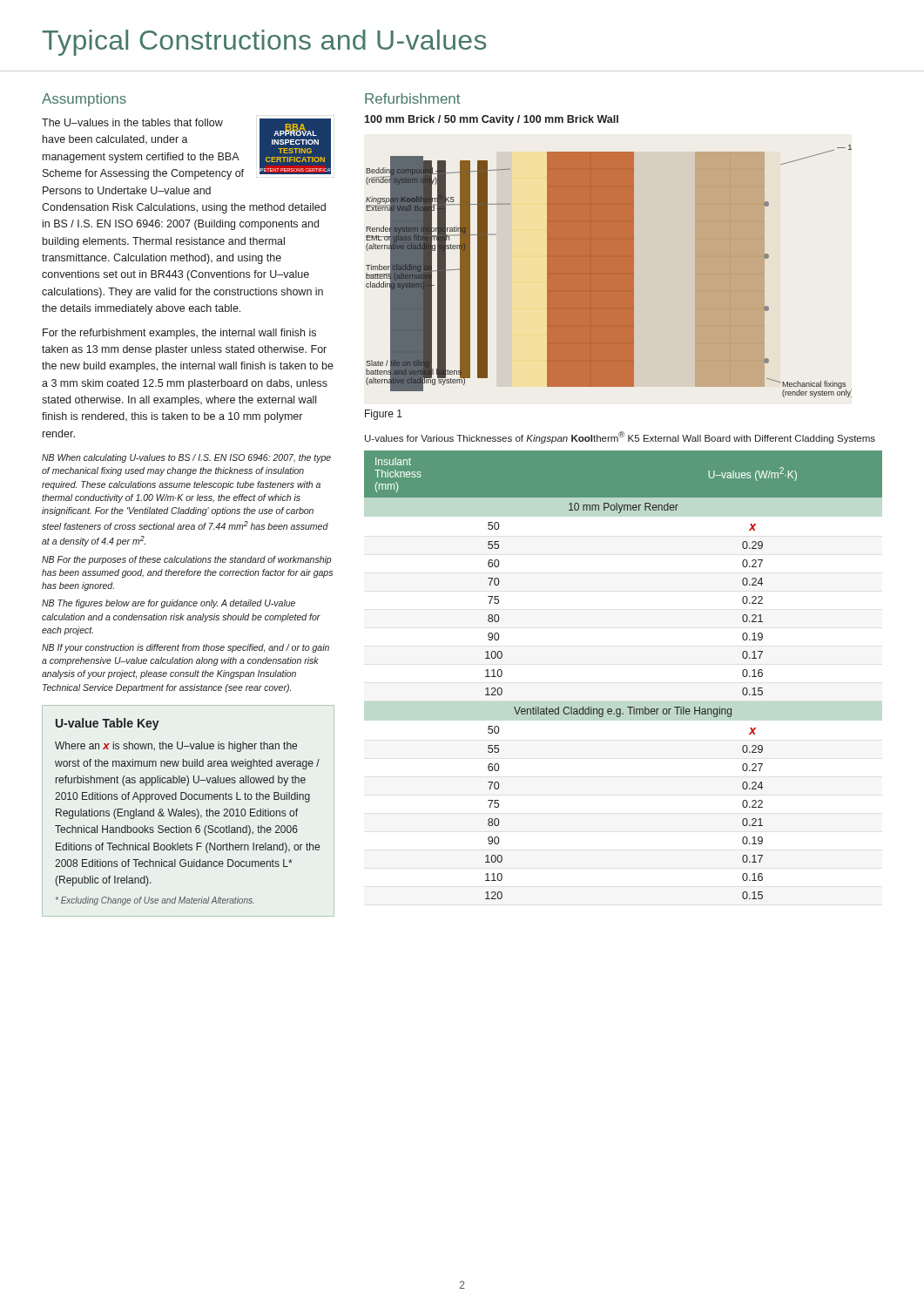Select the text block containing "NB For the purposes of these"
This screenshot has width=924, height=1307.
point(188,573)
